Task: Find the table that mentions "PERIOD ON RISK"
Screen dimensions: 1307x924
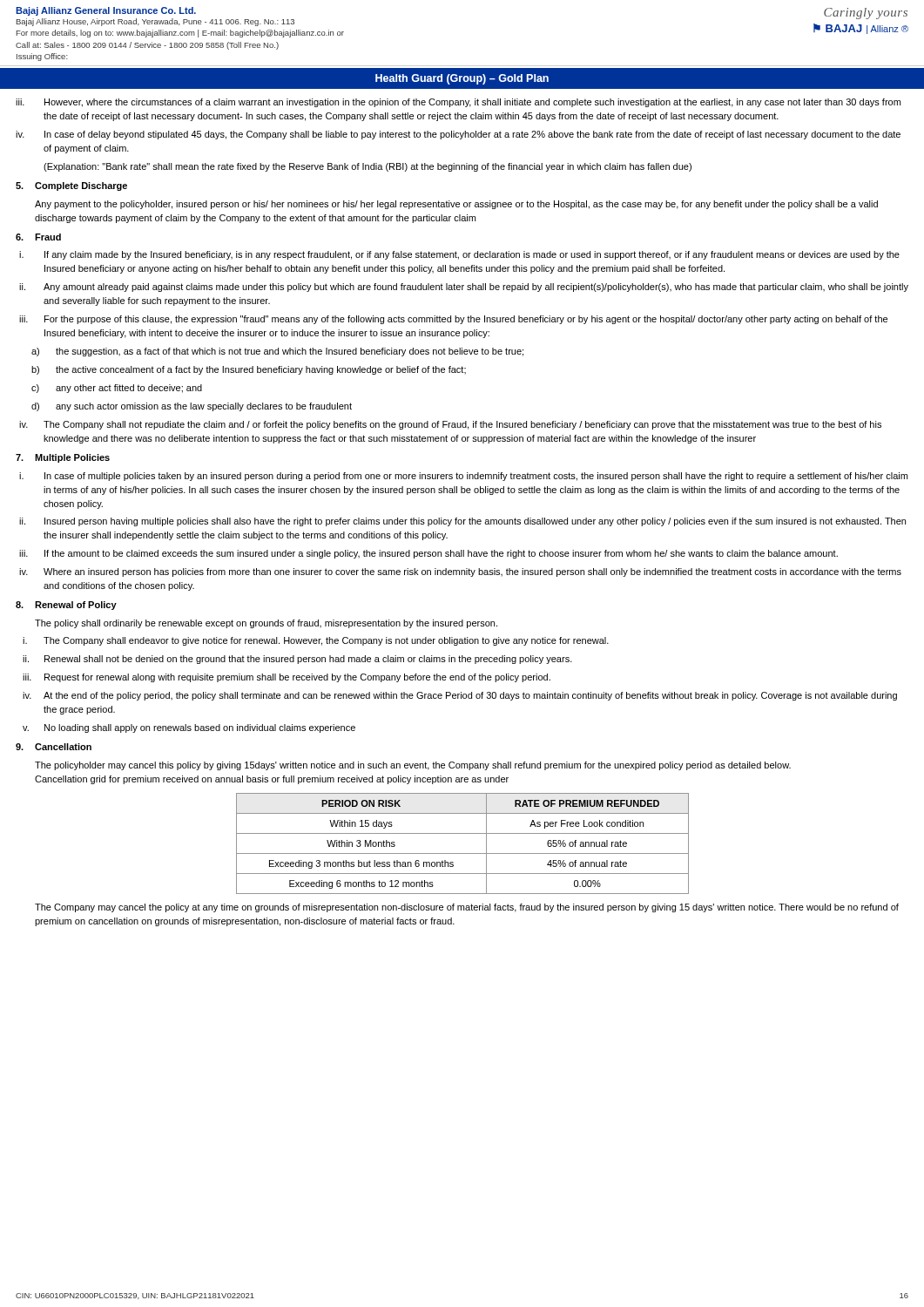Action: click(x=462, y=844)
